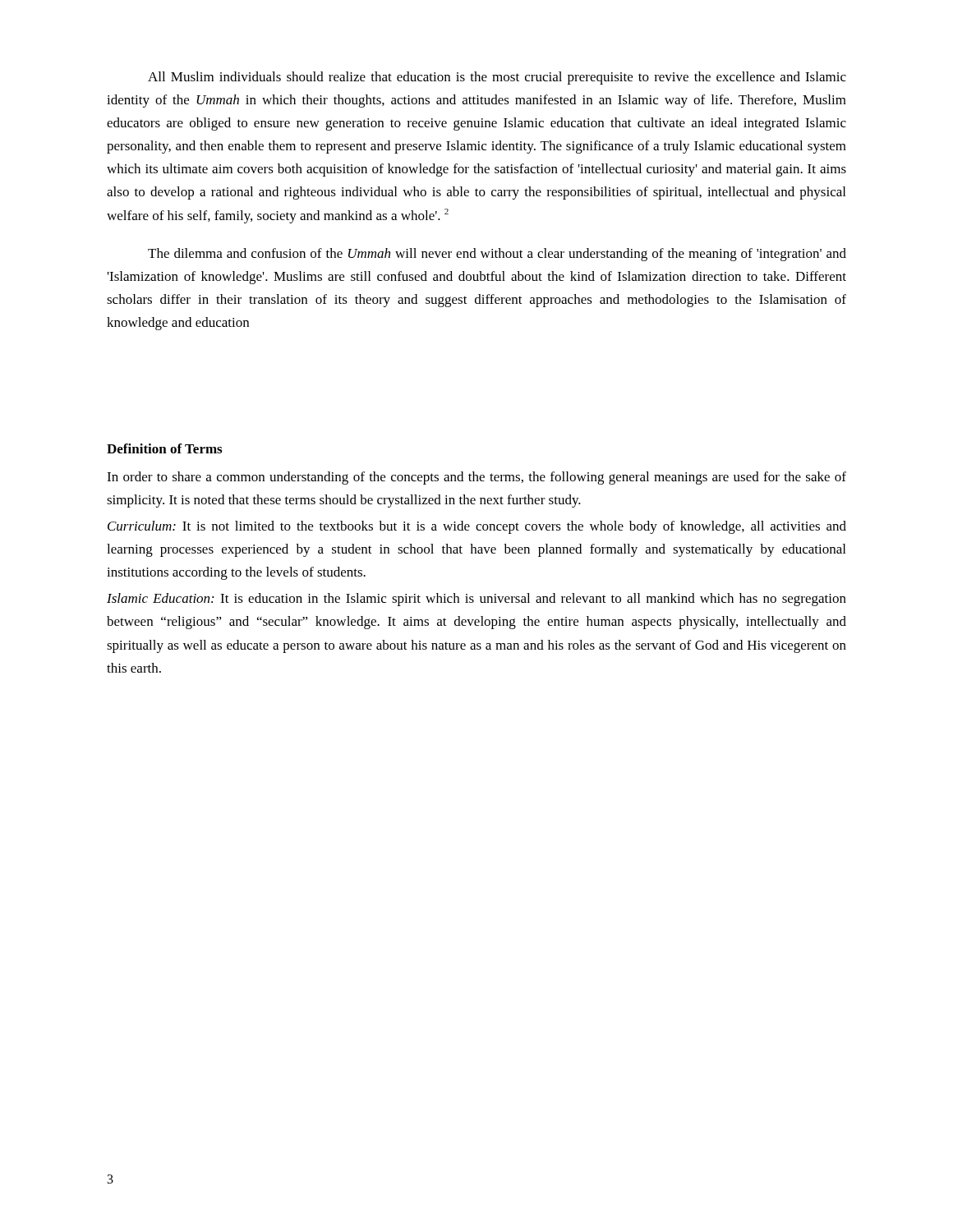Click on the text block containing "All Muslim individuals should realize that"
The height and width of the screenshot is (1232, 953).
(476, 146)
